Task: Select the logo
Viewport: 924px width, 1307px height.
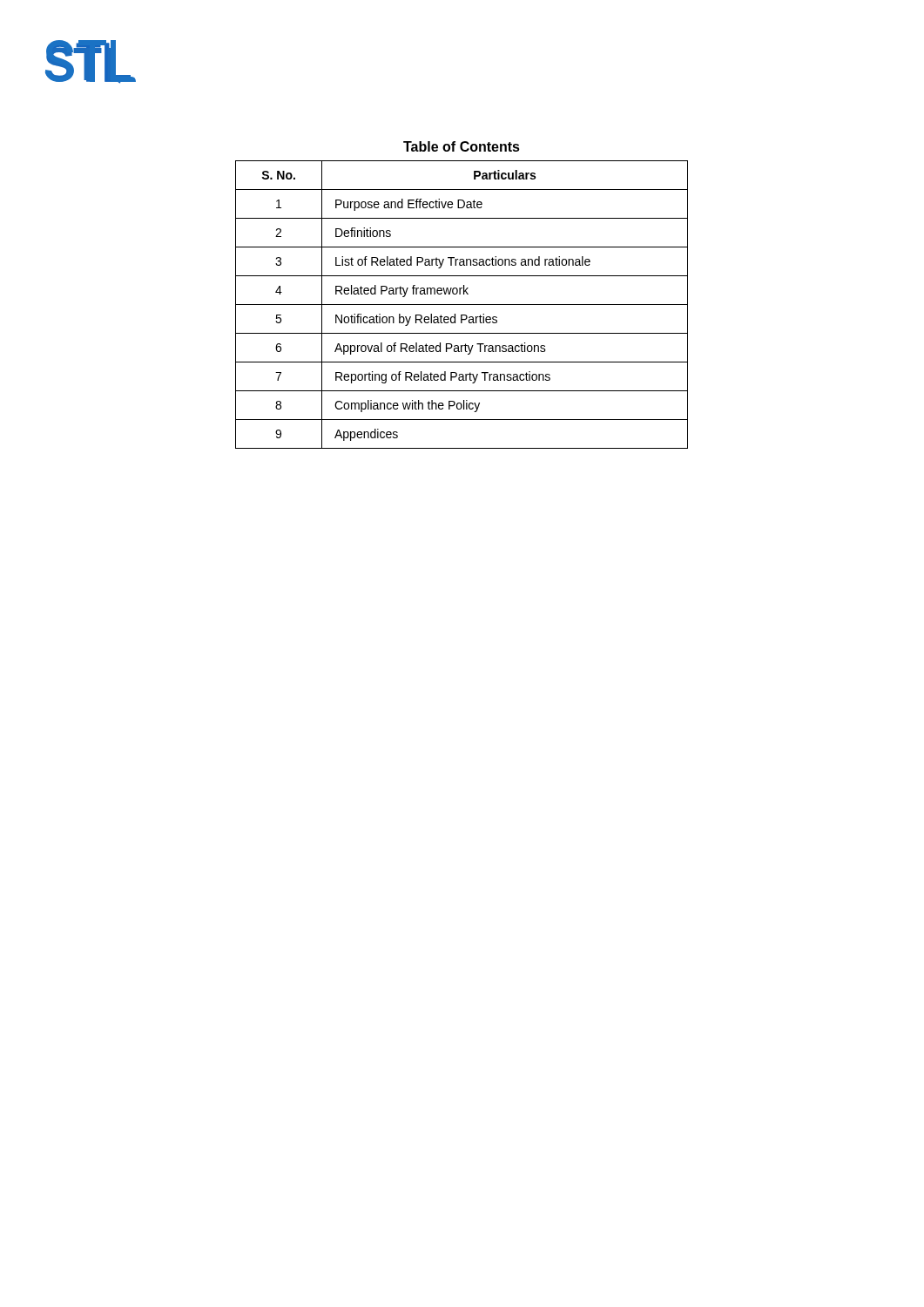Action: pyautogui.click(x=83, y=63)
